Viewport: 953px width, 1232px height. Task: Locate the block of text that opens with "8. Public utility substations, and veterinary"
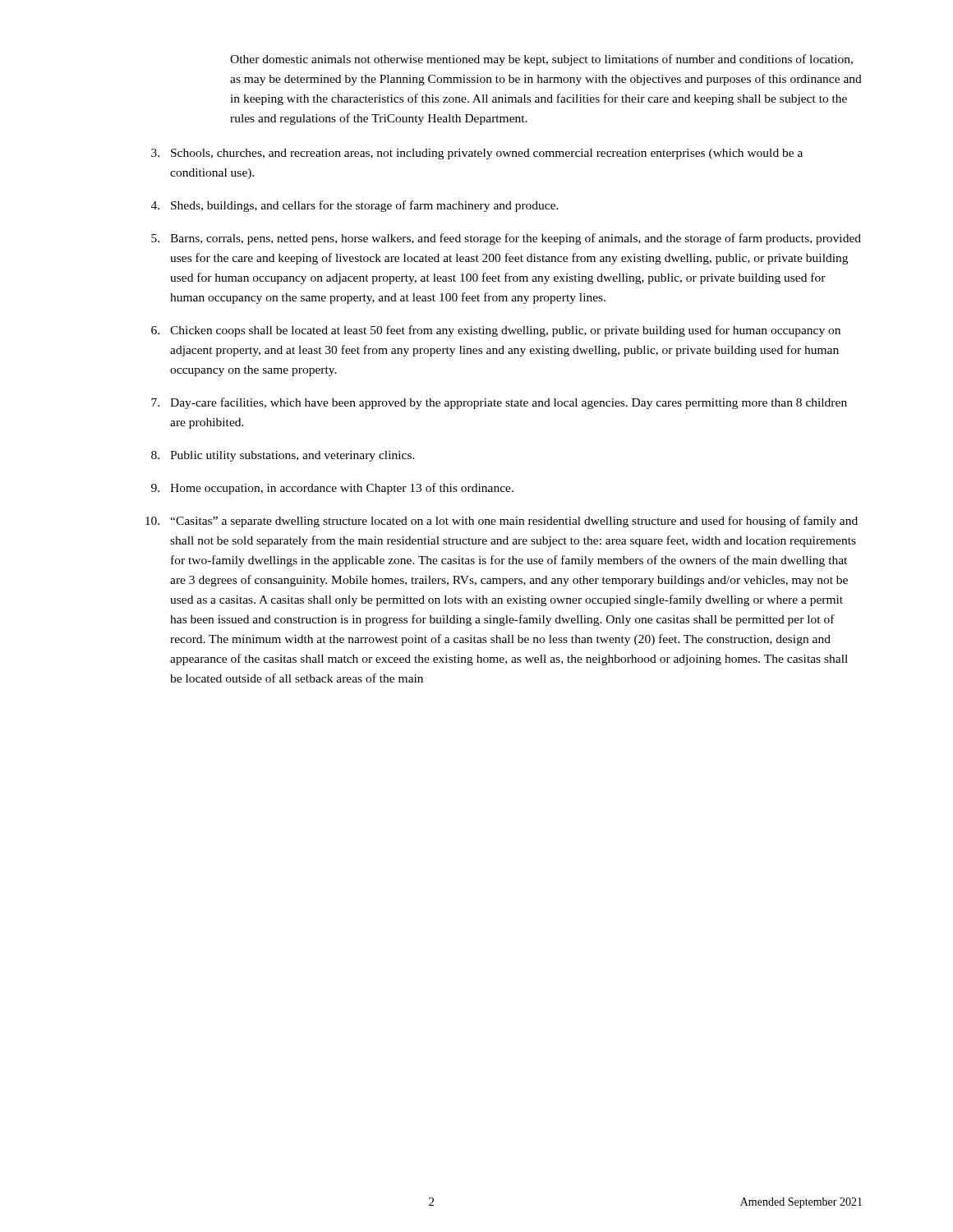(x=283, y=456)
